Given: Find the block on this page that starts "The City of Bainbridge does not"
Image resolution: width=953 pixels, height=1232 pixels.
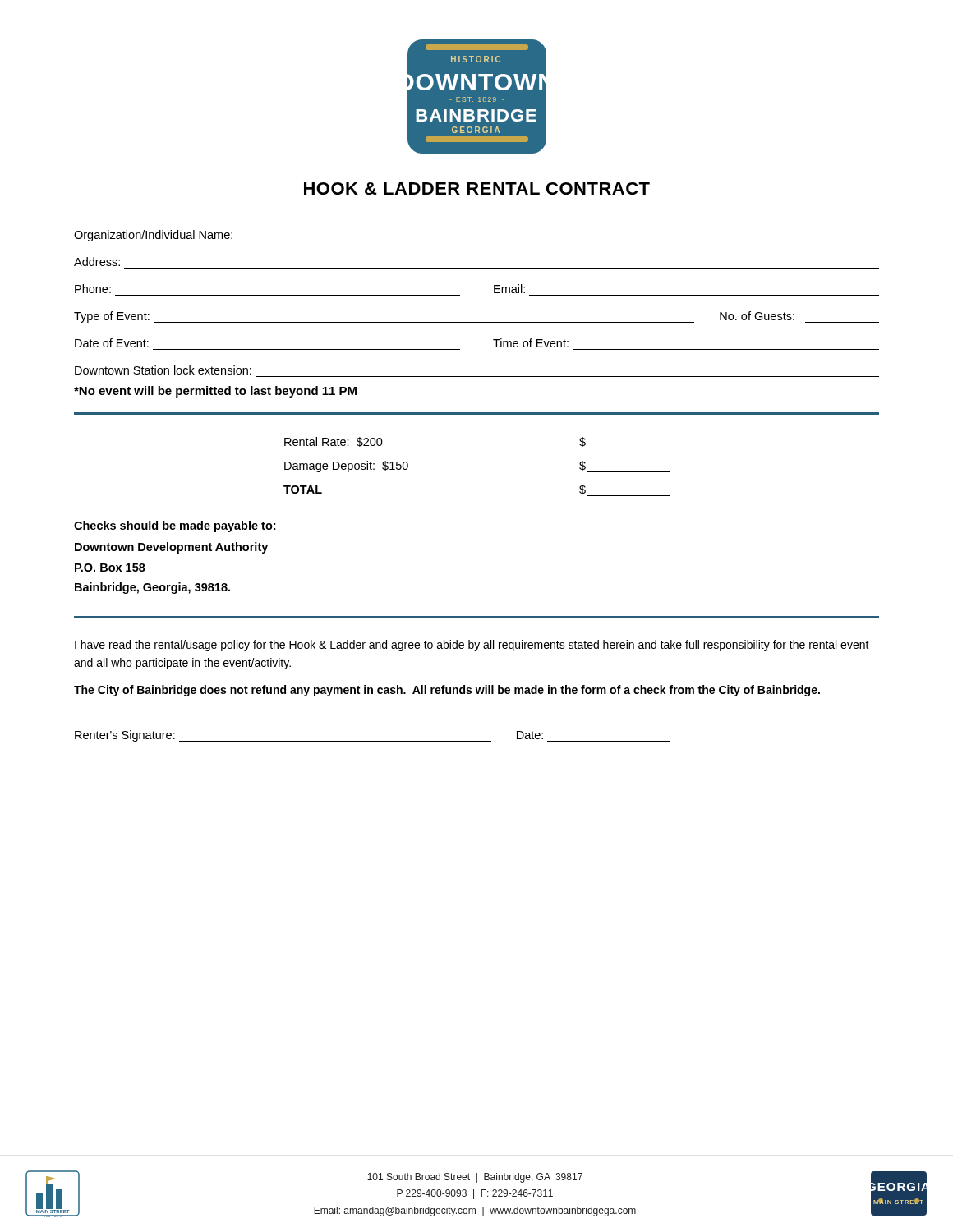Looking at the screenshot, I should pos(447,690).
